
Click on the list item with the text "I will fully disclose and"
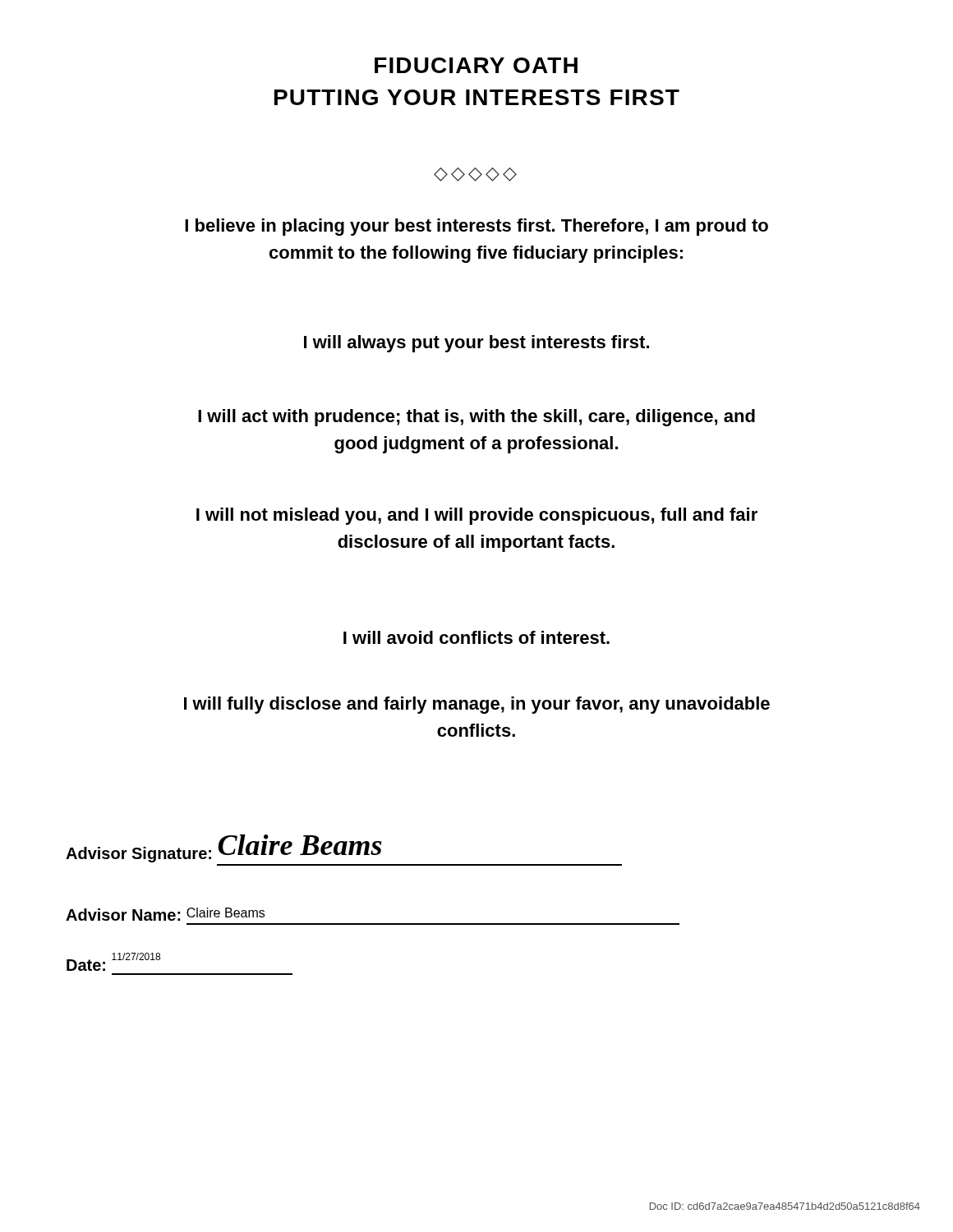coord(476,717)
